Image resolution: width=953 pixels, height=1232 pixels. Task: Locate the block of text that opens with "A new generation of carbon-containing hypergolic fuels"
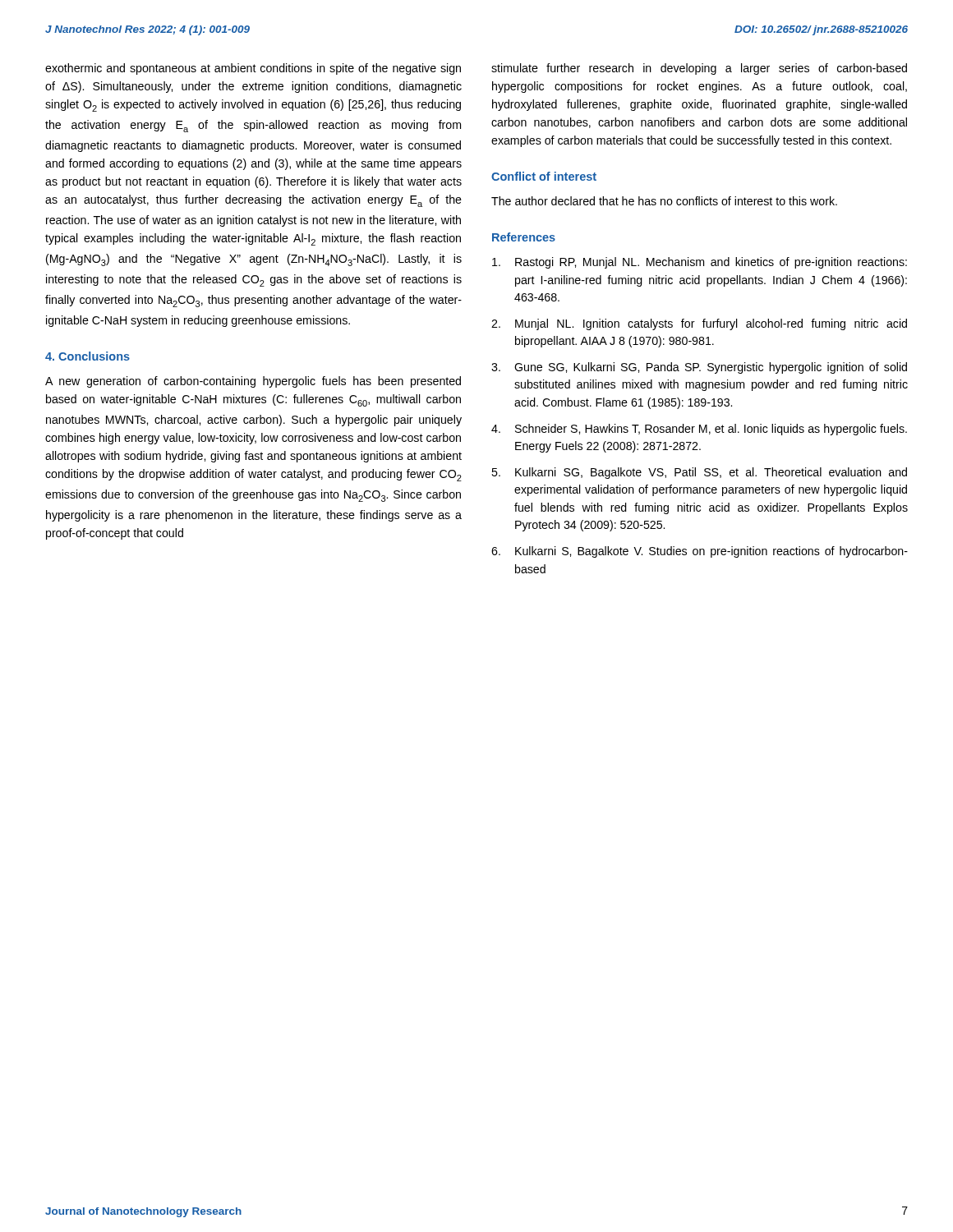253,457
